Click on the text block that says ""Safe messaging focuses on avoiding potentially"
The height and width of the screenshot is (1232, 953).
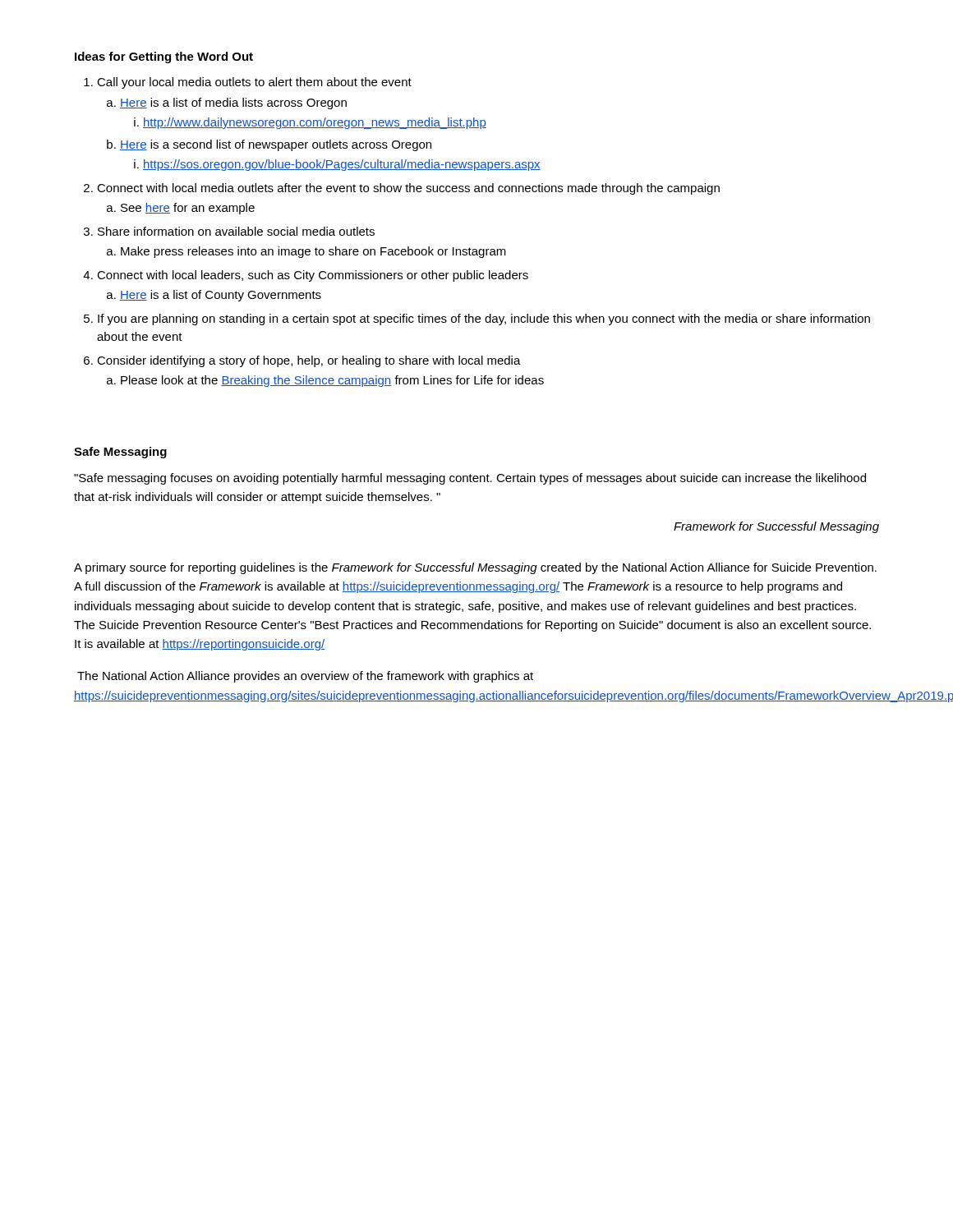click(470, 487)
